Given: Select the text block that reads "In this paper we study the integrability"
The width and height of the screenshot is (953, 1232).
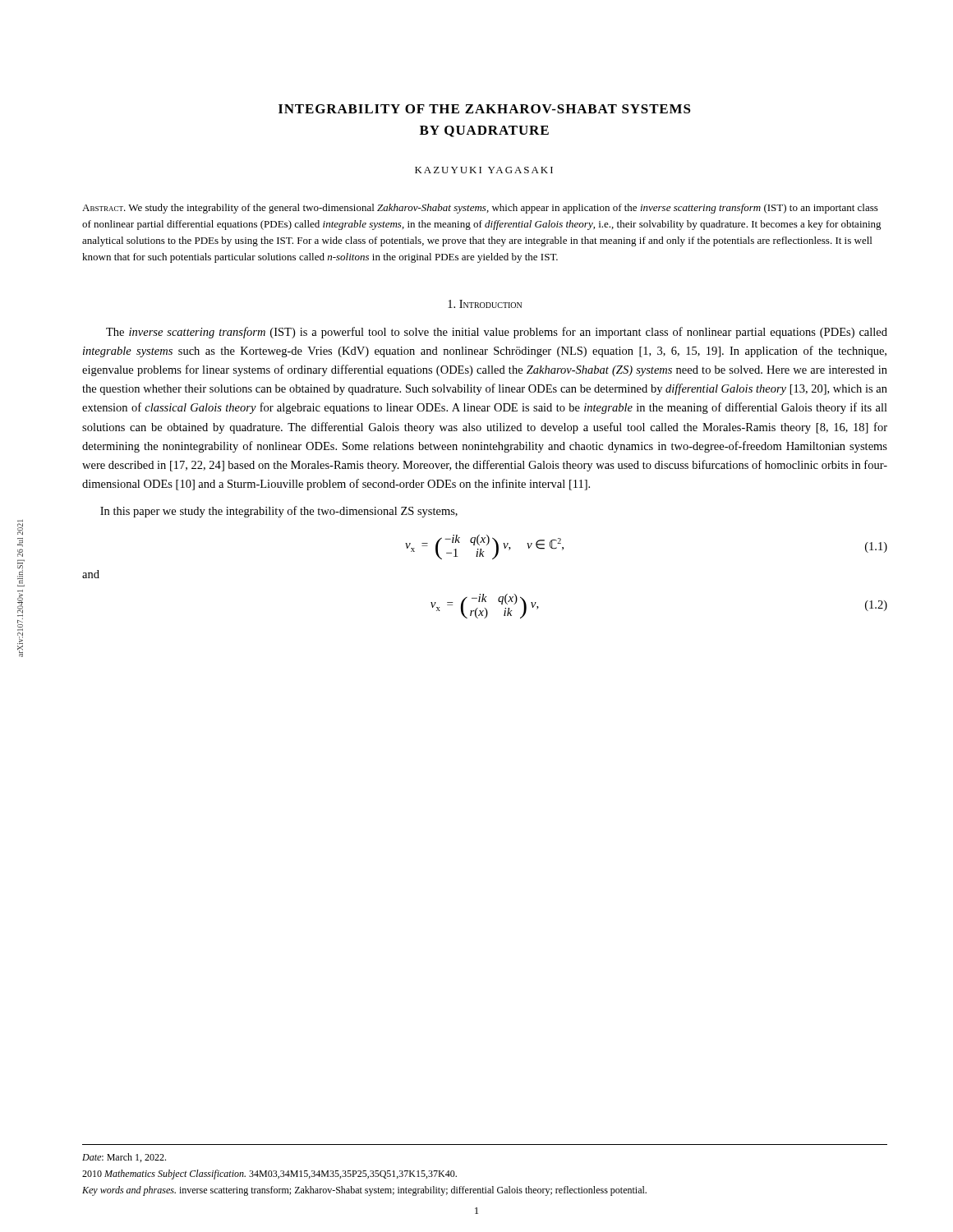Looking at the screenshot, I should tap(270, 511).
